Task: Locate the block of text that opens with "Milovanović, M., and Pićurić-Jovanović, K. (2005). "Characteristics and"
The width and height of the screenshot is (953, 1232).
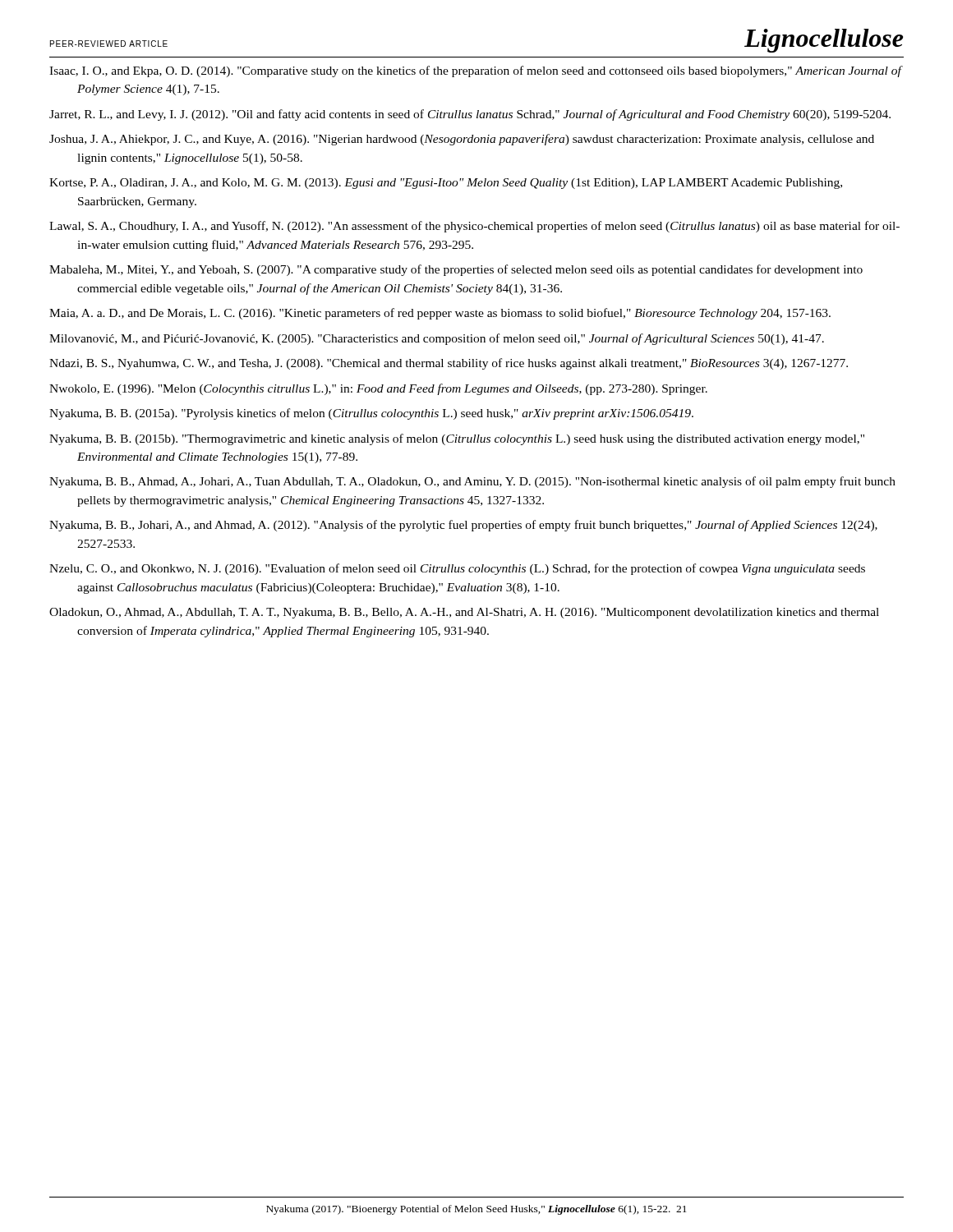Action: point(437,338)
